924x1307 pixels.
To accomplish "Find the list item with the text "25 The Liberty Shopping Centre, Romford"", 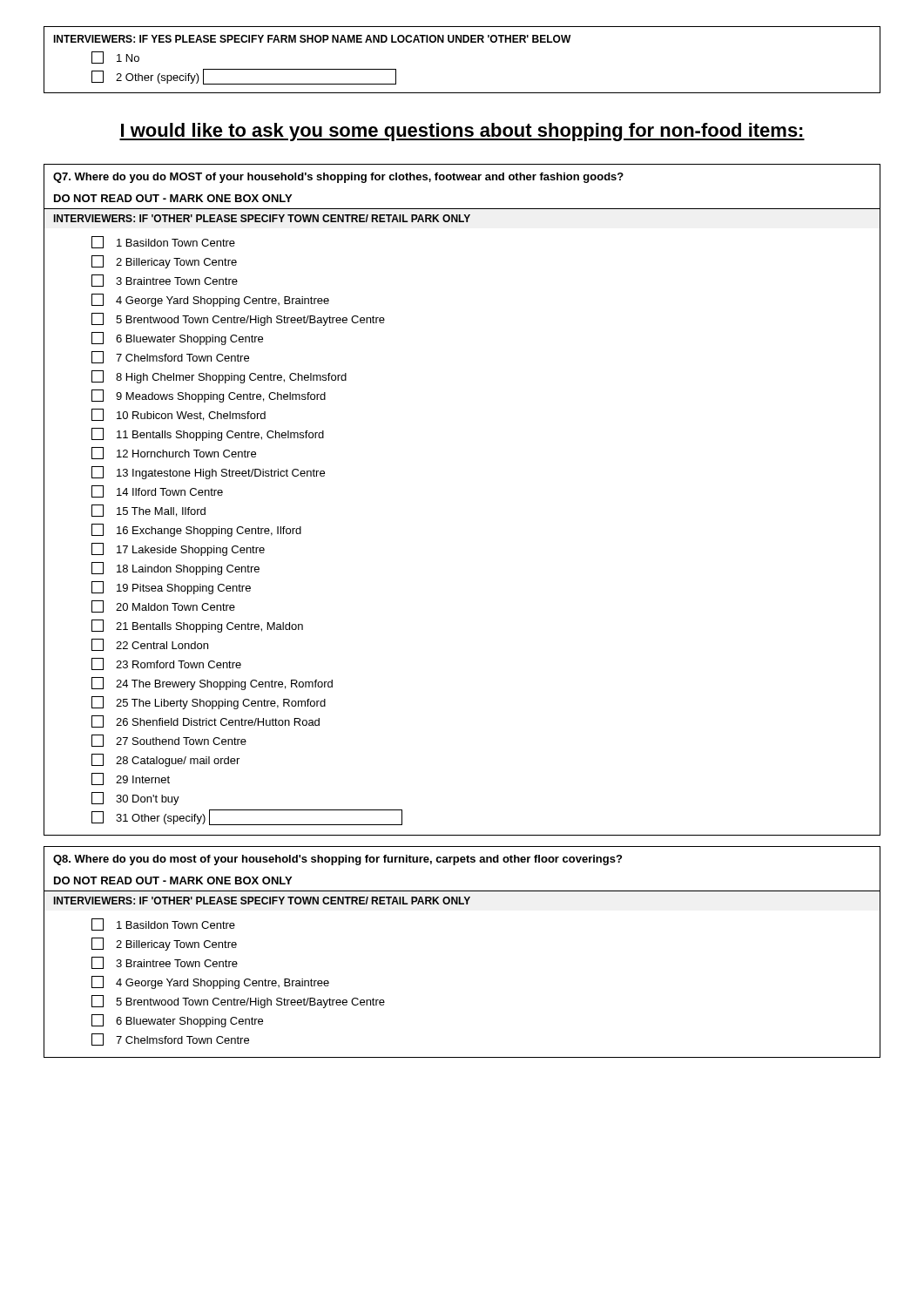I will (x=209, y=702).
